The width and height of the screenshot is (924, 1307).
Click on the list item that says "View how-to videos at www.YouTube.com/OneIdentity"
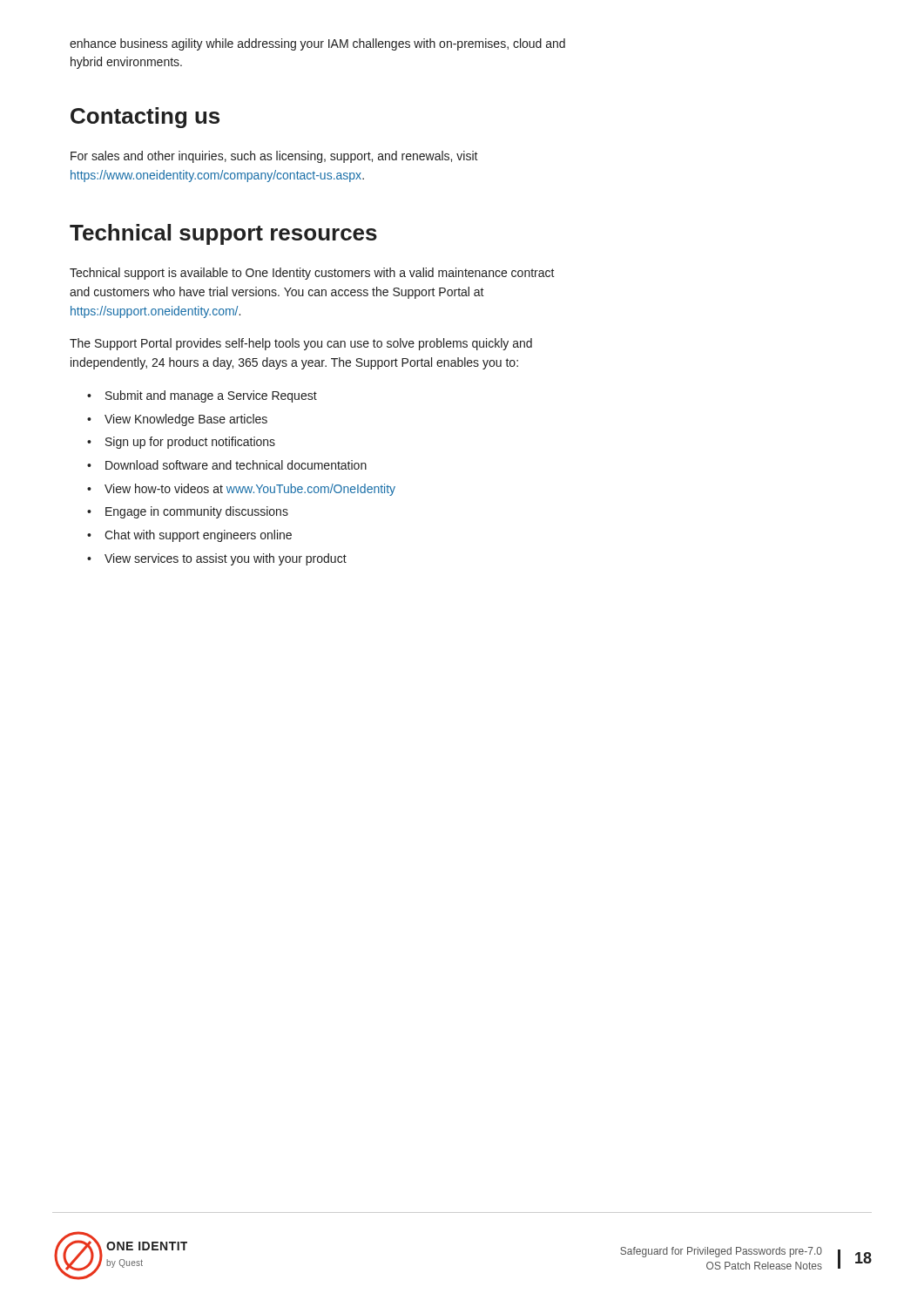click(x=250, y=488)
